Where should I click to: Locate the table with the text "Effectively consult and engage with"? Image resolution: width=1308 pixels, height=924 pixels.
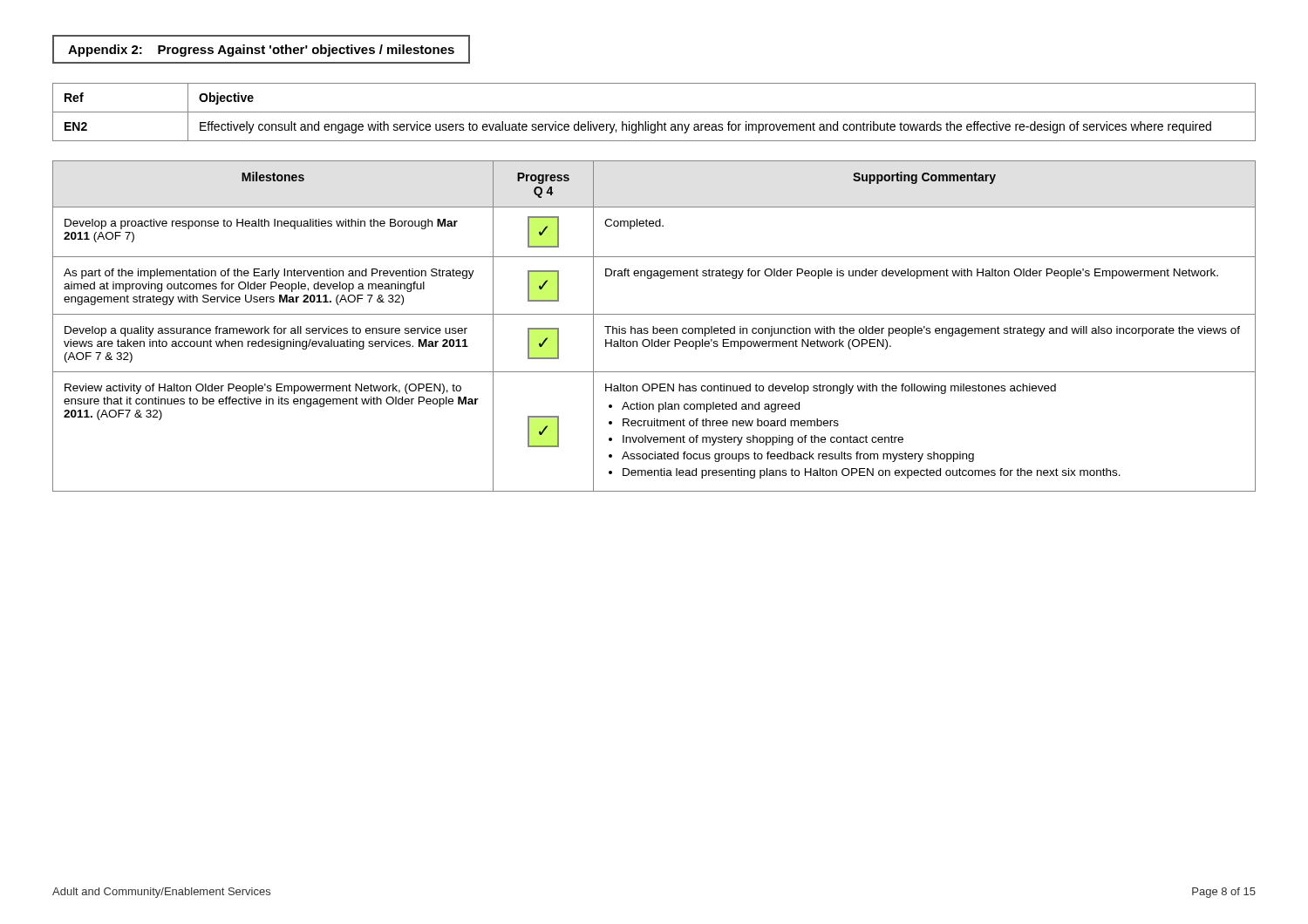[x=654, y=112]
